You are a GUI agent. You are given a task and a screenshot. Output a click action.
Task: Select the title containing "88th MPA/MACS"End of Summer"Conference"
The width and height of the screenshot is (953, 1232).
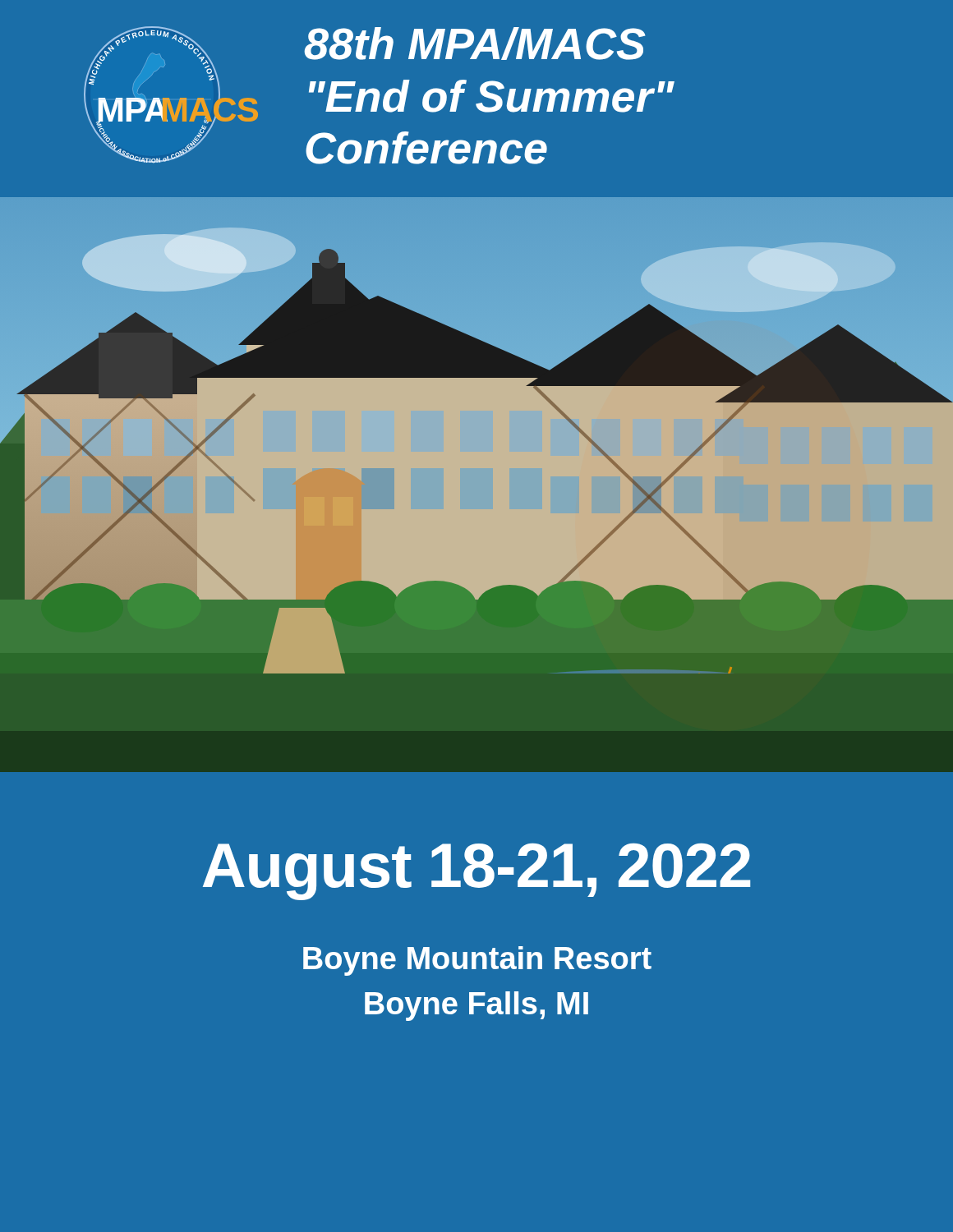point(489,96)
